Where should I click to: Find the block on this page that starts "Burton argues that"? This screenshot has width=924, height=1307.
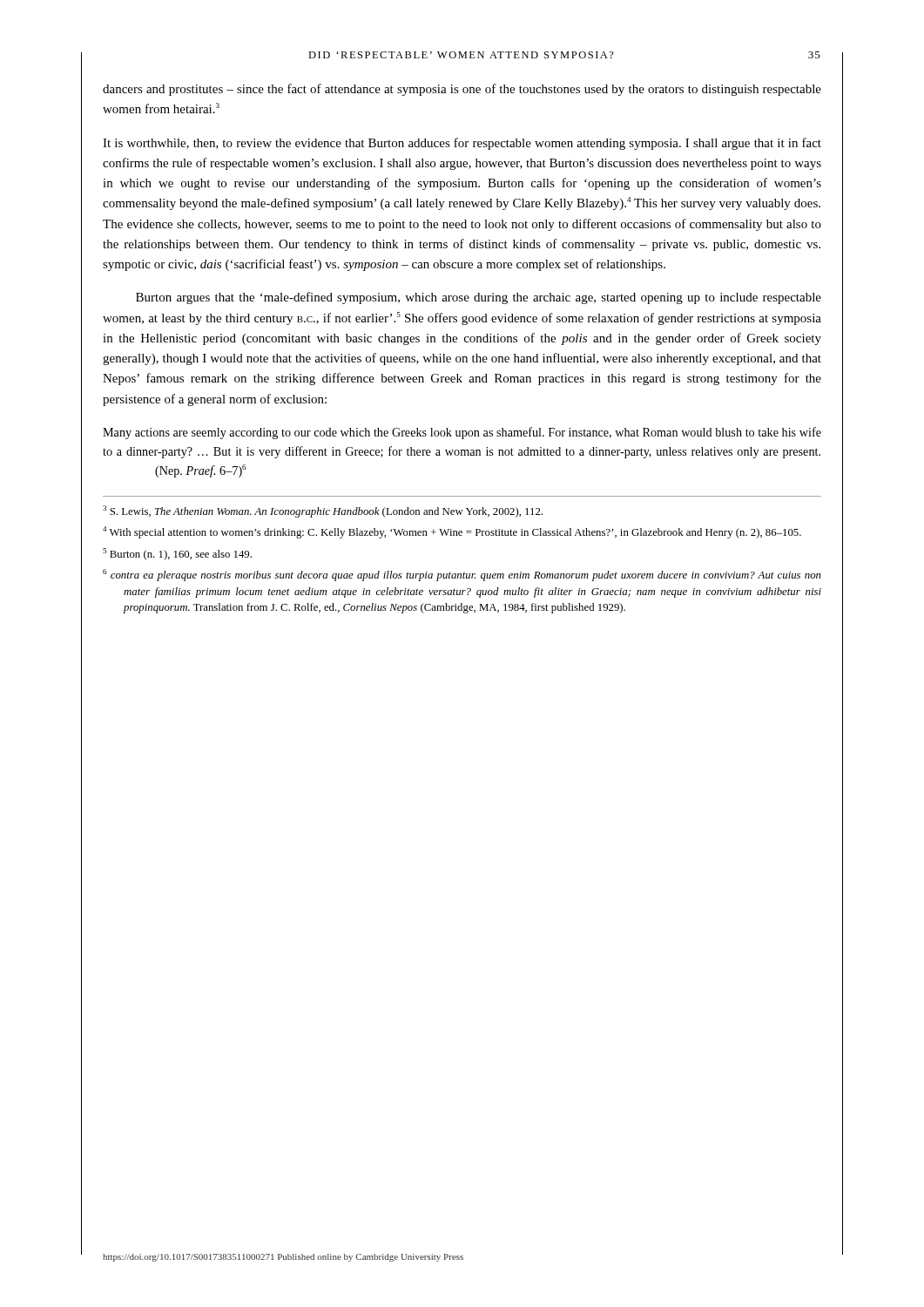tap(462, 348)
